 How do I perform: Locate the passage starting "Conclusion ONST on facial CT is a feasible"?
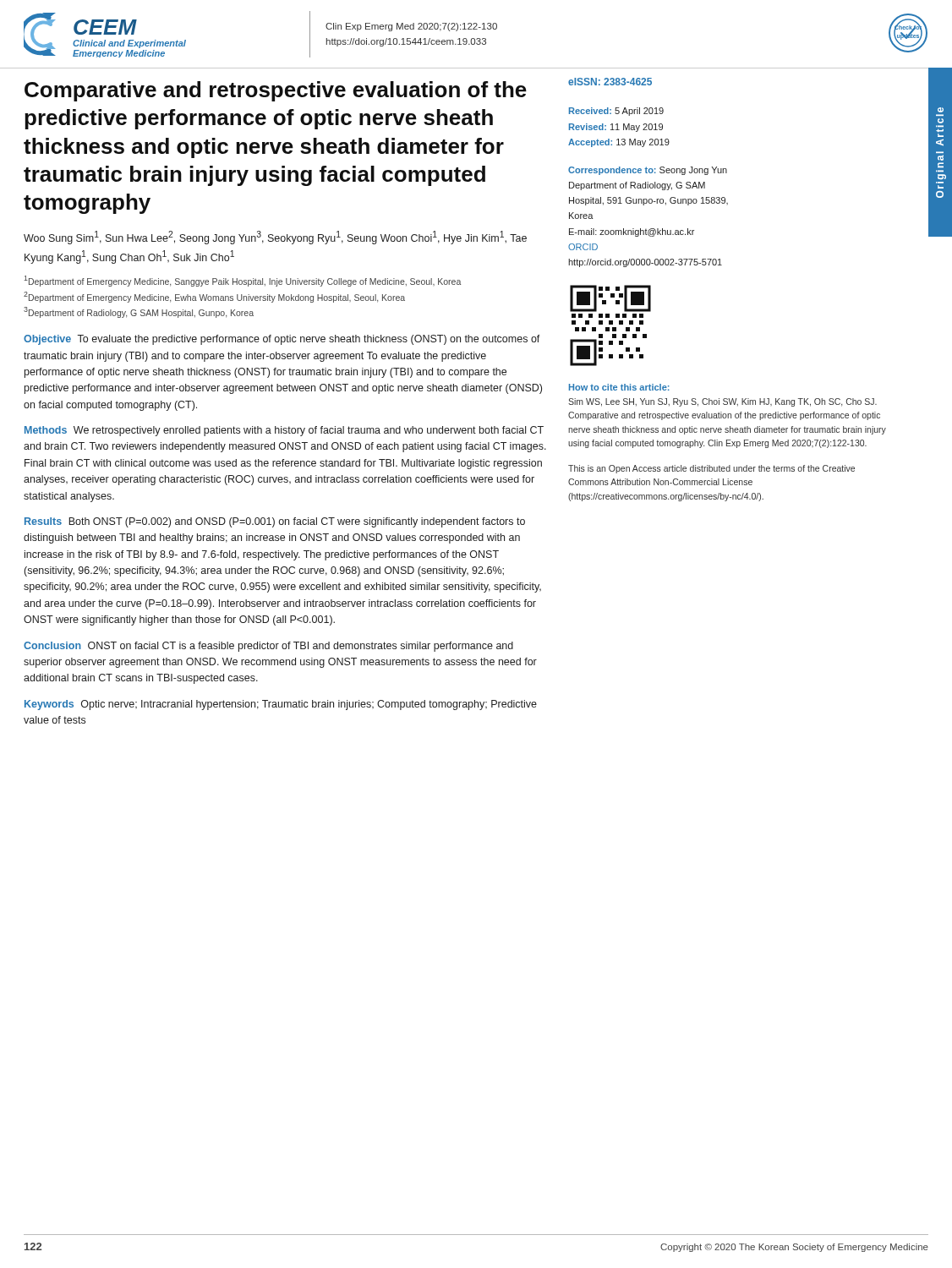tap(280, 662)
